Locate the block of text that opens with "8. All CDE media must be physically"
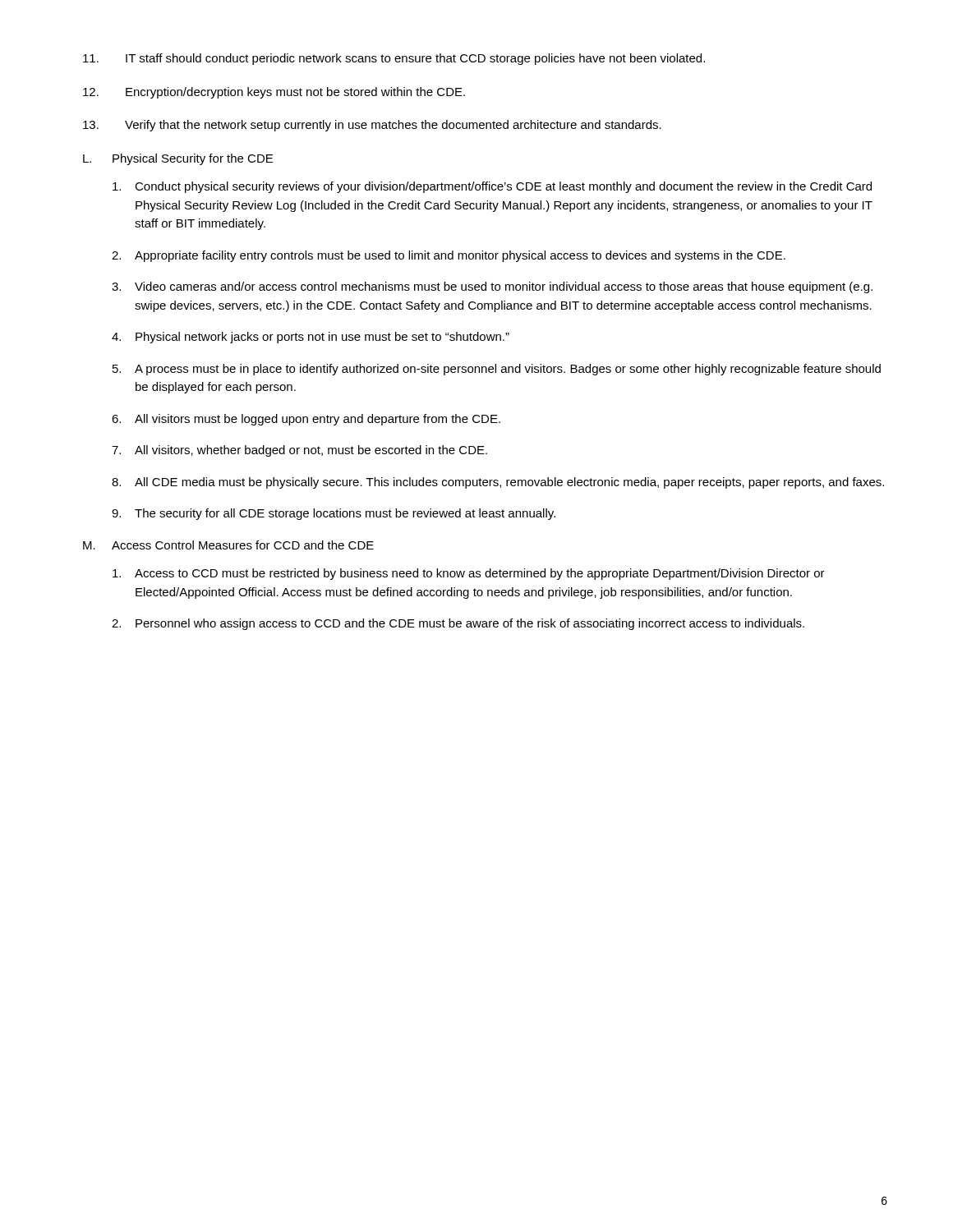This screenshot has width=953, height=1232. tap(499, 482)
